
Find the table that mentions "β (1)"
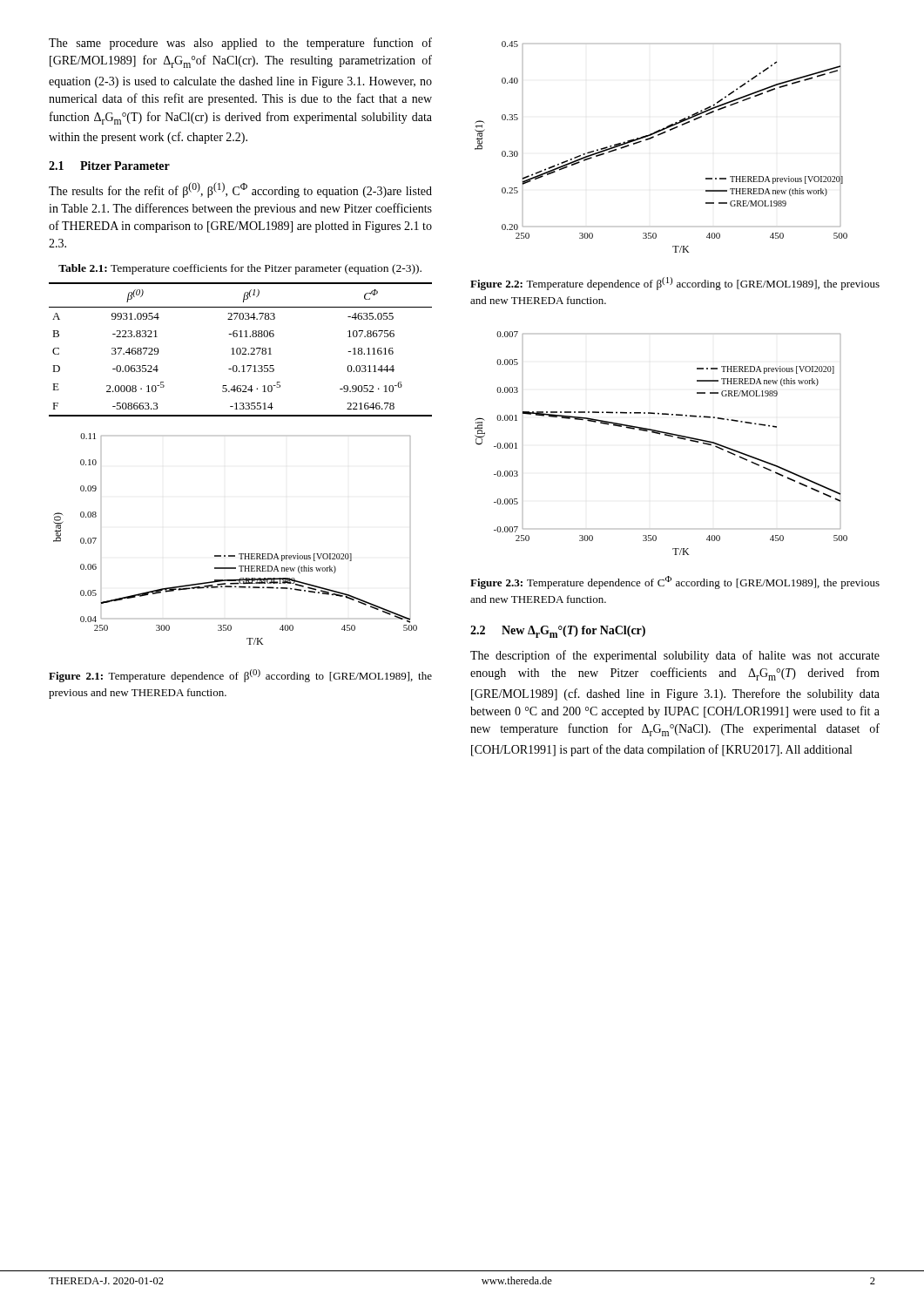(x=240, y=350)
